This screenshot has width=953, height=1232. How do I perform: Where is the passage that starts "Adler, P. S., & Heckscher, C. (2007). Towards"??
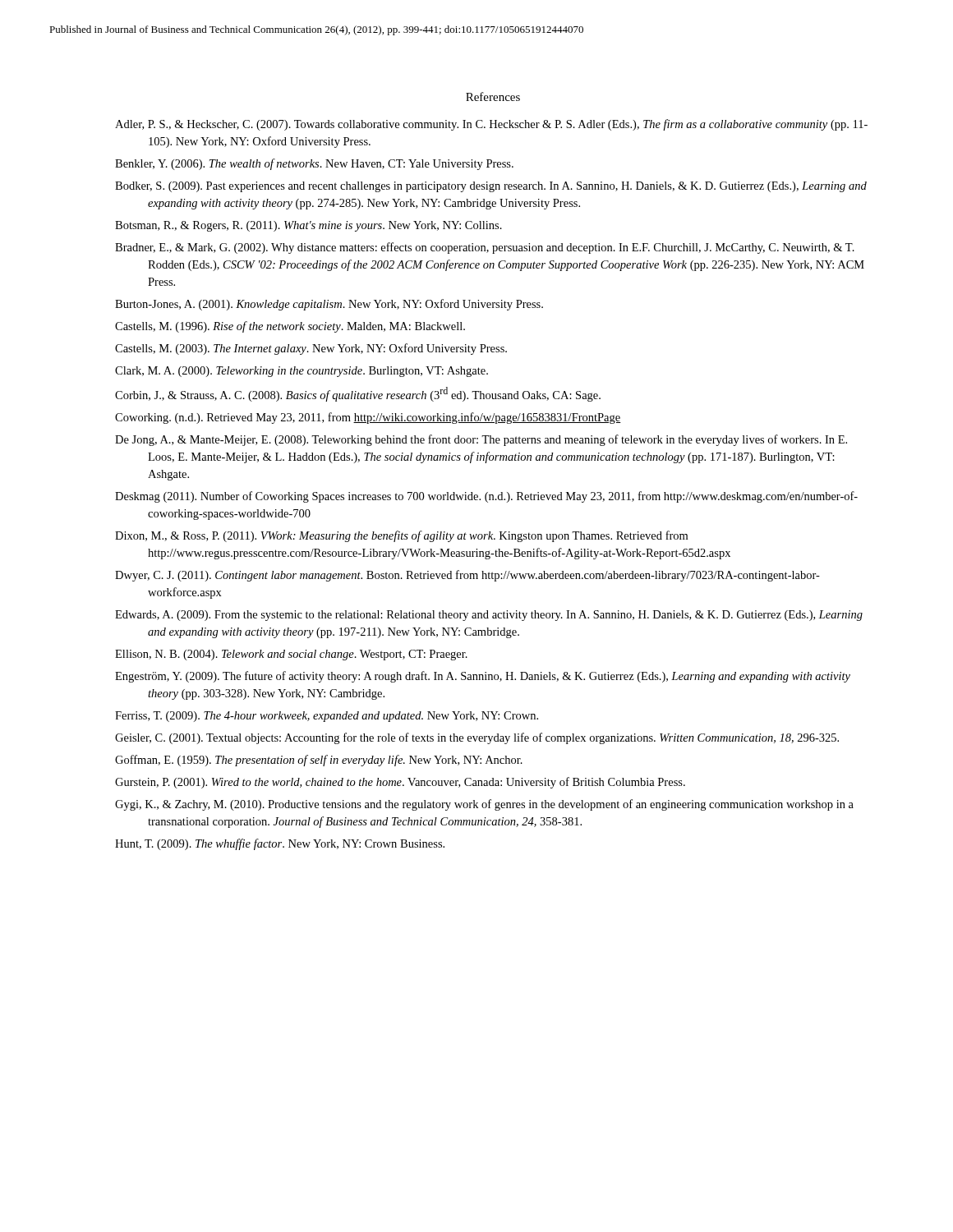pyautogui.click(x=491, y=133)
